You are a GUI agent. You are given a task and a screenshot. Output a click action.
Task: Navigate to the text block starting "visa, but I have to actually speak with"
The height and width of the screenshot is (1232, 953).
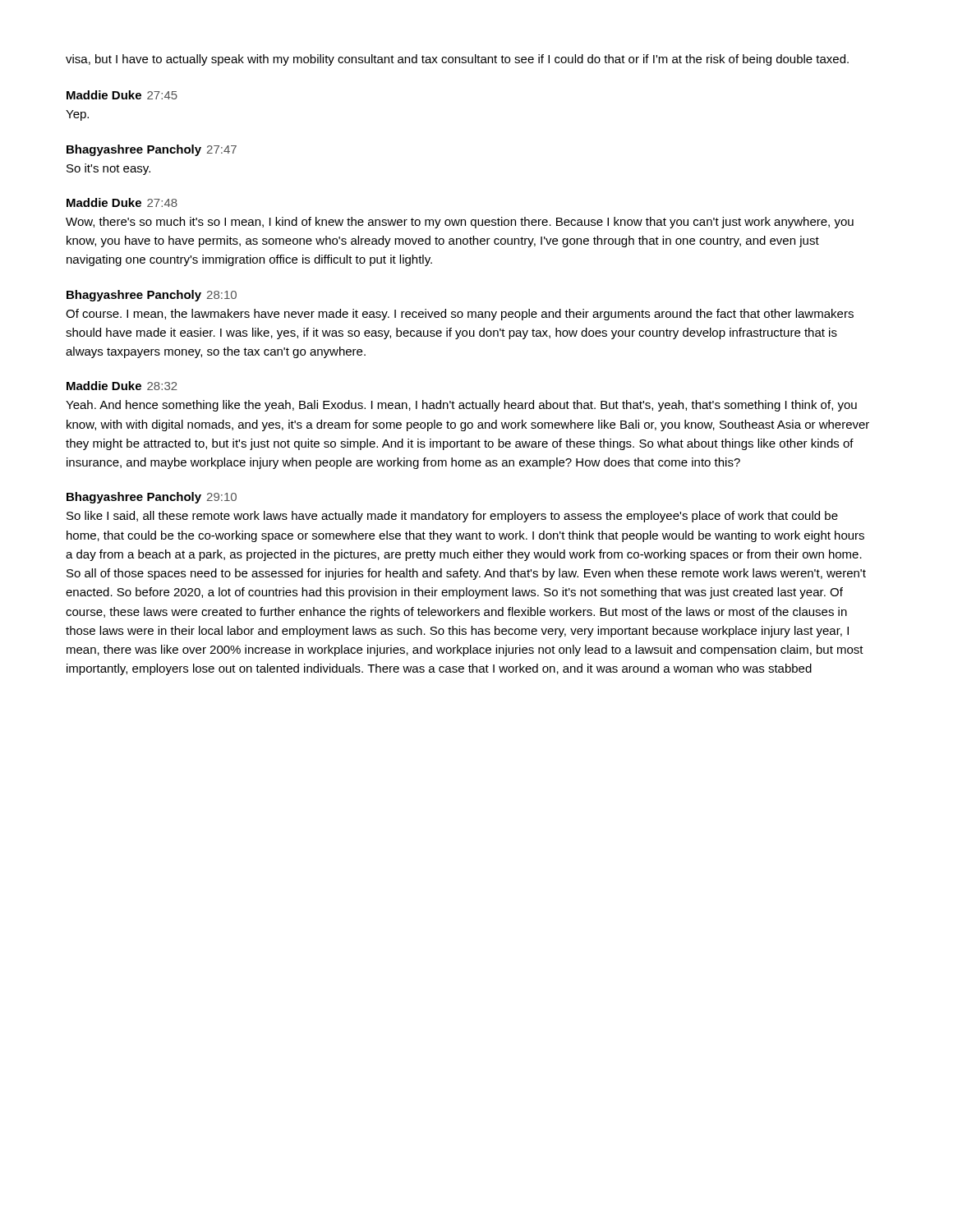pos(458,59)
